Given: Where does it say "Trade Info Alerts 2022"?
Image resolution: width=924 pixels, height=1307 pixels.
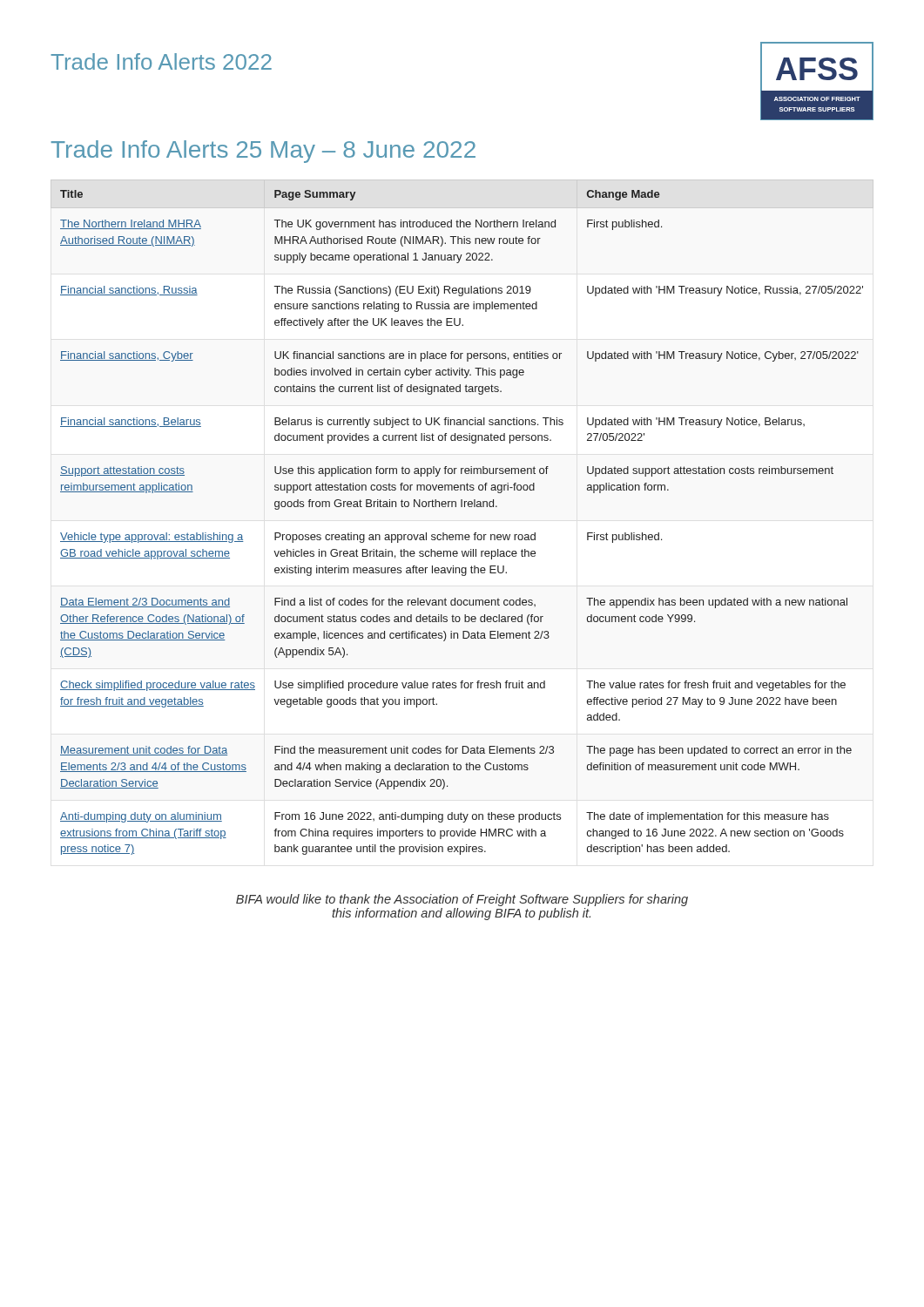Looking at the screenshot, I should pyautogui.click(x=162, y=59).
